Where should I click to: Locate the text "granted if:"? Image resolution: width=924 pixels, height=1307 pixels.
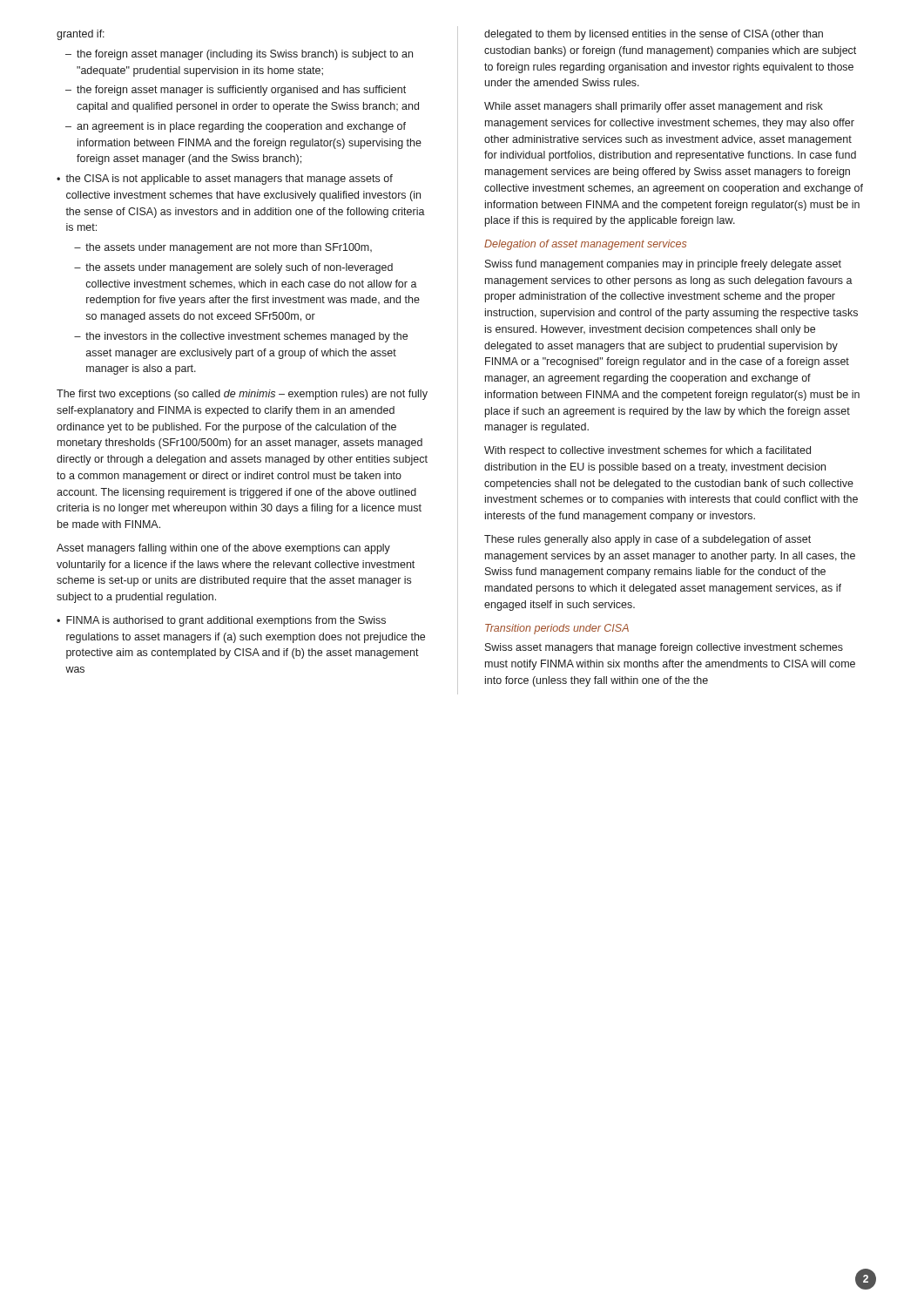coord(81,35)
